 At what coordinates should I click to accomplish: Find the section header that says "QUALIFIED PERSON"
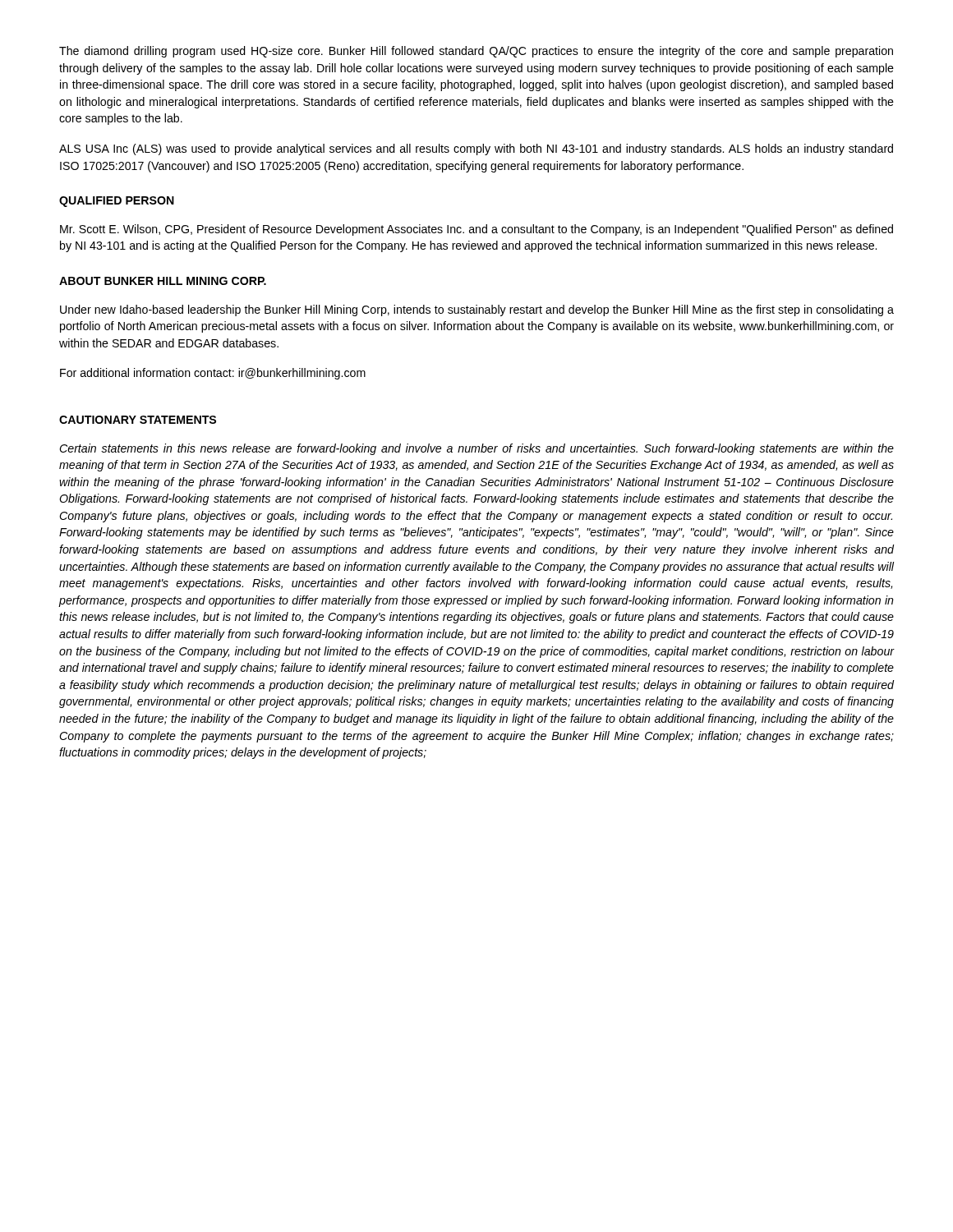point(117,201)
